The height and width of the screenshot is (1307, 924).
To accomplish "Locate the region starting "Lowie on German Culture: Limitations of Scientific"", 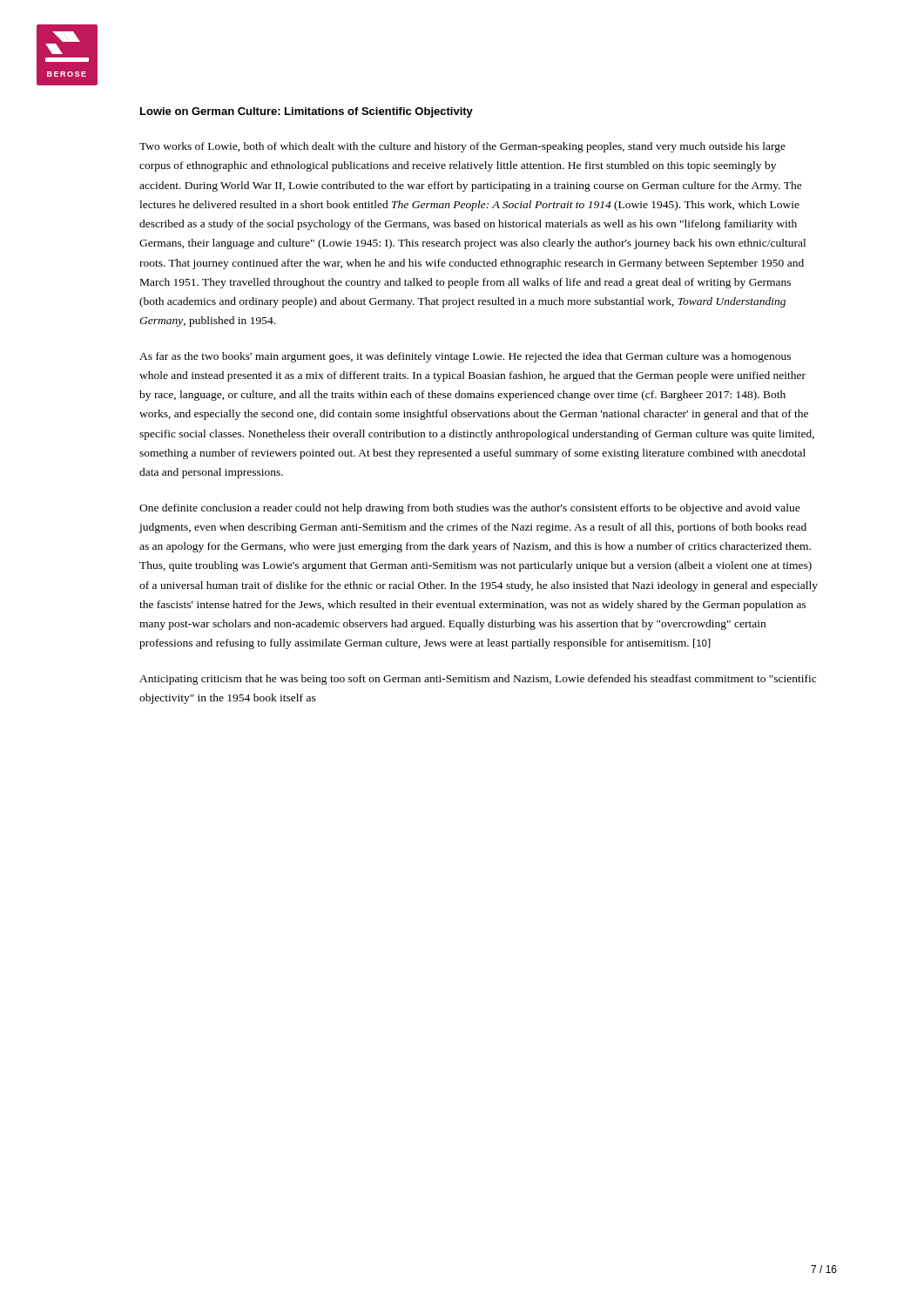I will (x=306, y=111).
